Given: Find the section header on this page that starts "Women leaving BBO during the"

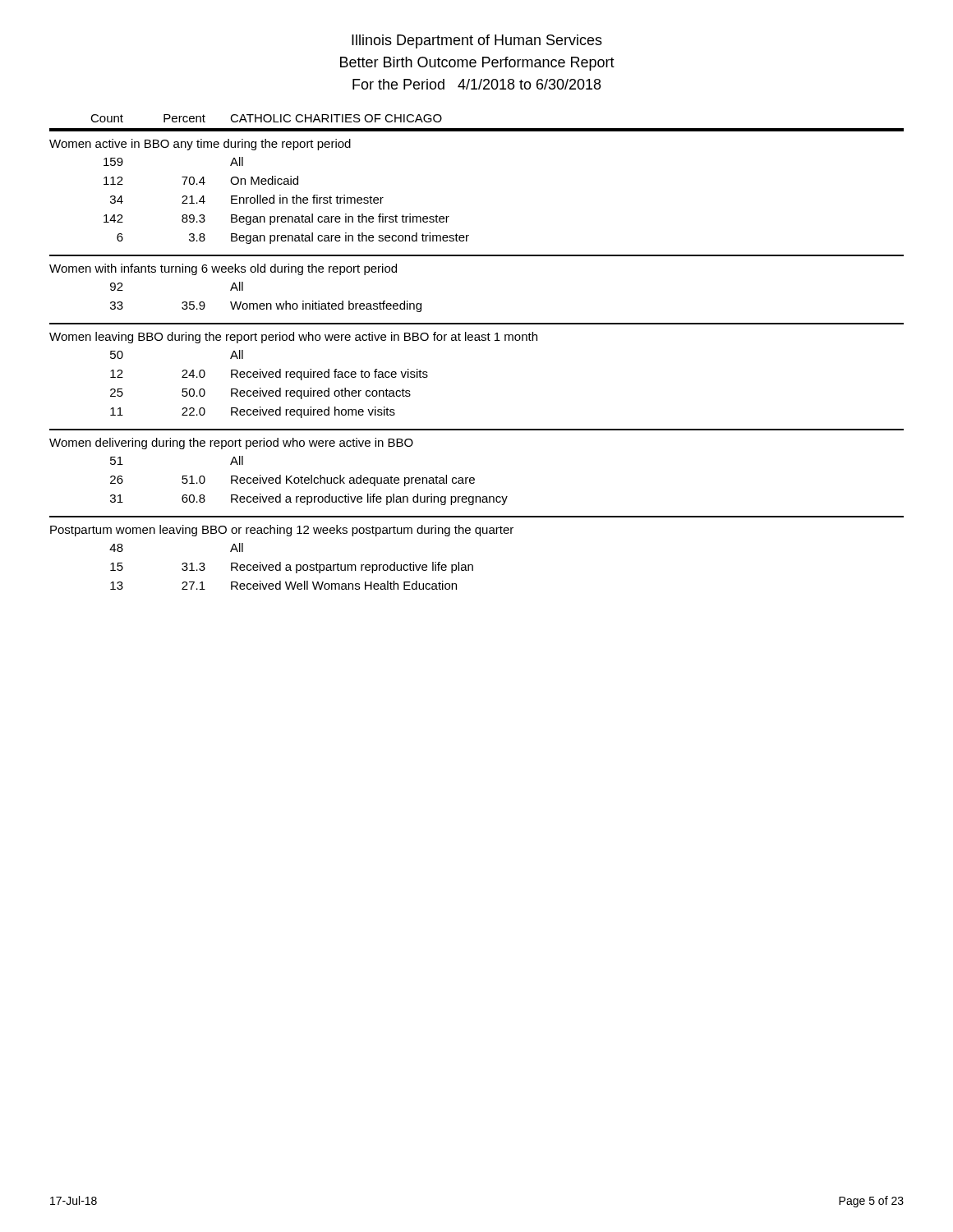Looking at the screenshot, I should (476, 336).
